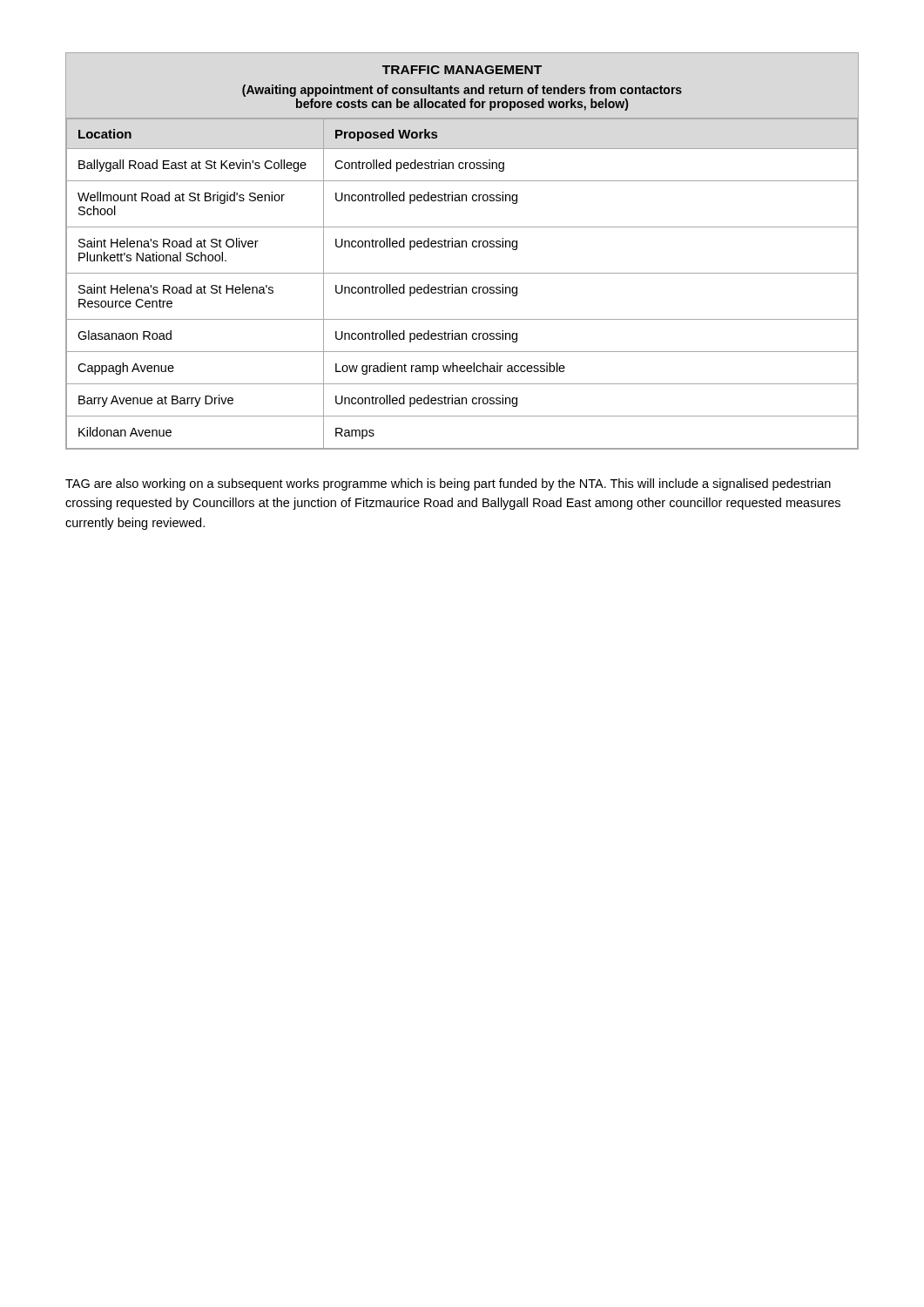Viewport: 924px width, 1307px height.
Task: Locate the block starting "TAG are also"
Action: (x=453, y=503)
